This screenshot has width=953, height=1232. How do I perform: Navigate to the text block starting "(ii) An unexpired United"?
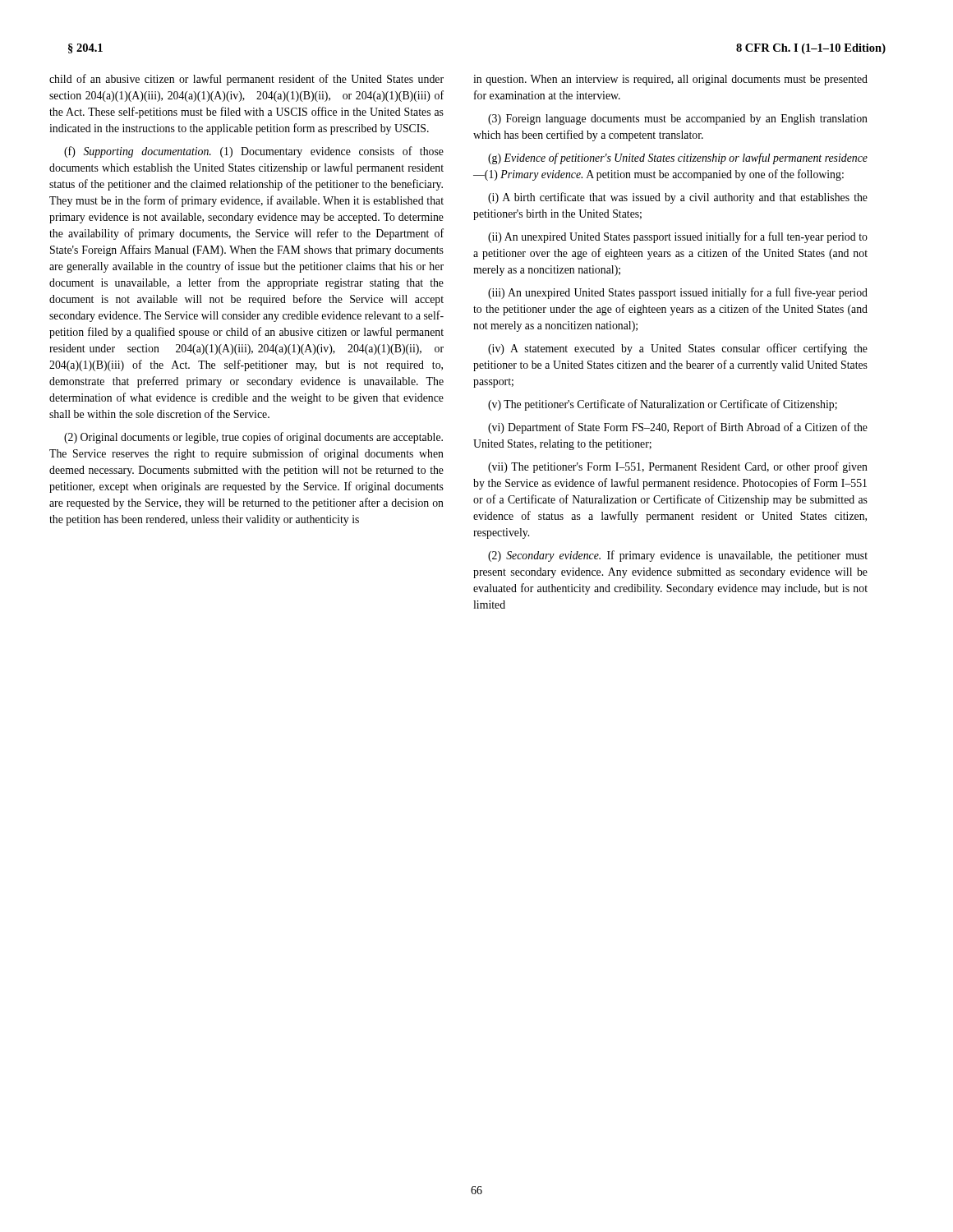click(x=670, y=254)
